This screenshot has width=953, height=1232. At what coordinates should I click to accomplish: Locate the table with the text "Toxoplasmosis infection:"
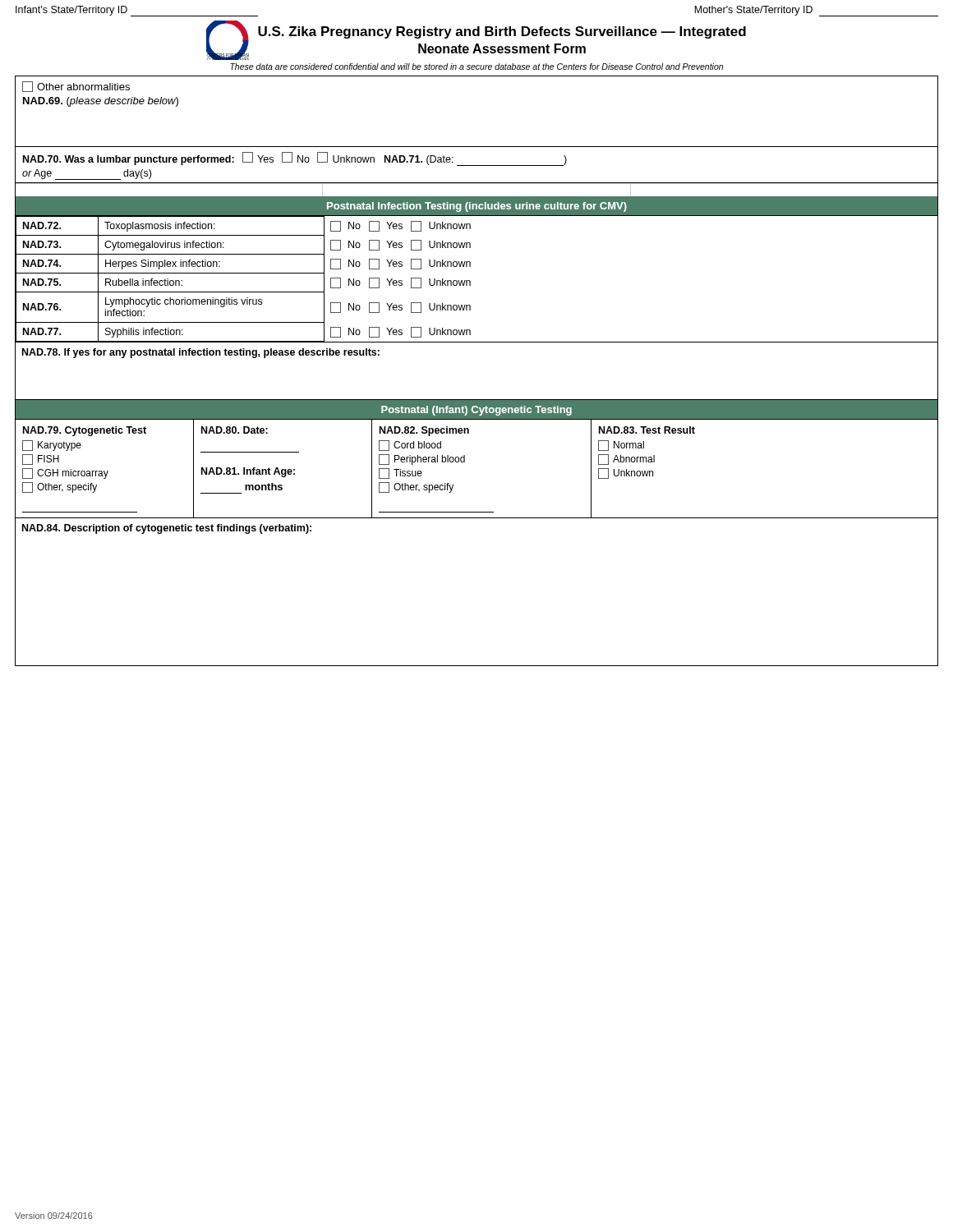[x=476, y=279]
